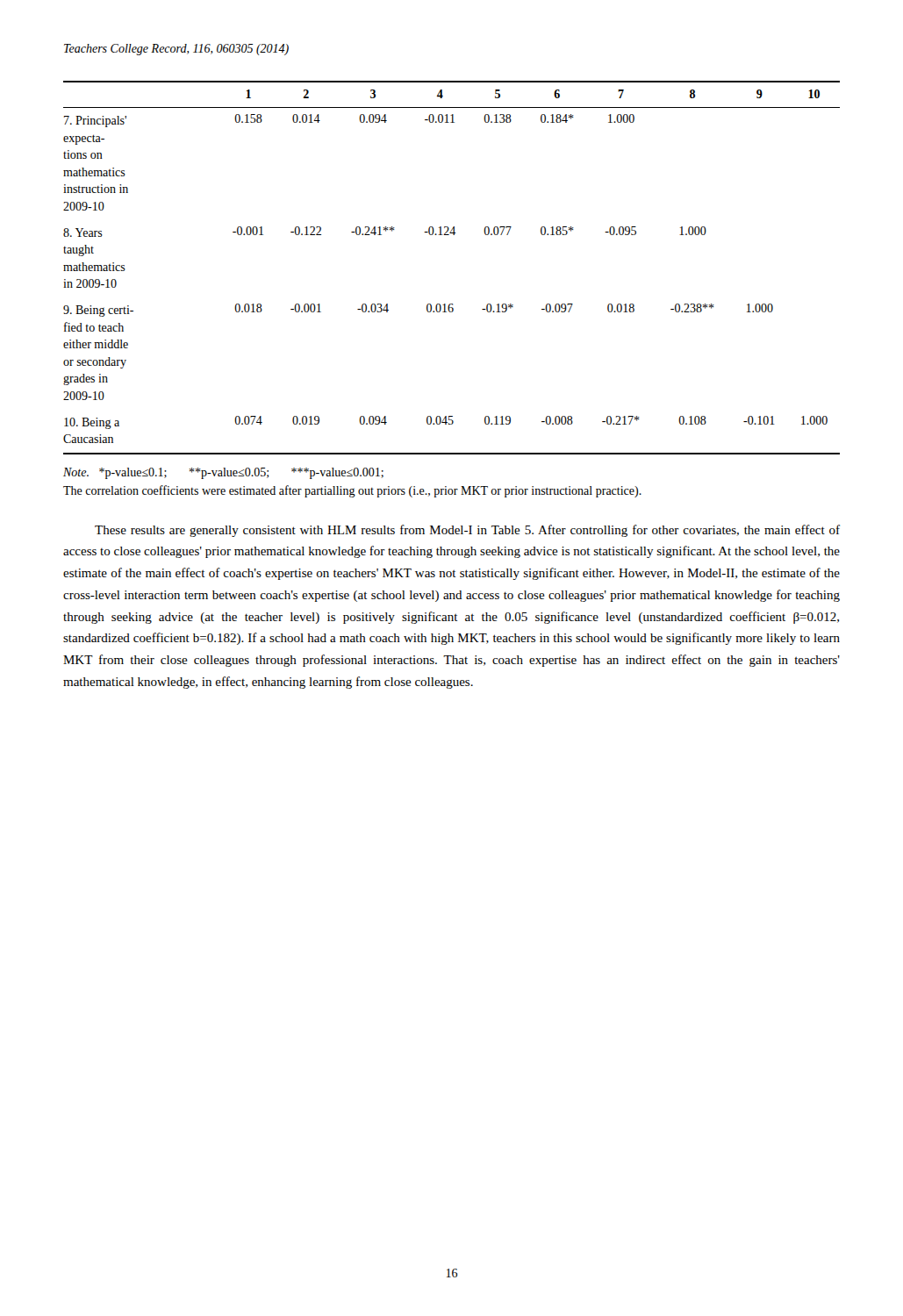Find the text starting "These results are generally"
Viewport: 903px width, 1316px height.
pos(452,606)
